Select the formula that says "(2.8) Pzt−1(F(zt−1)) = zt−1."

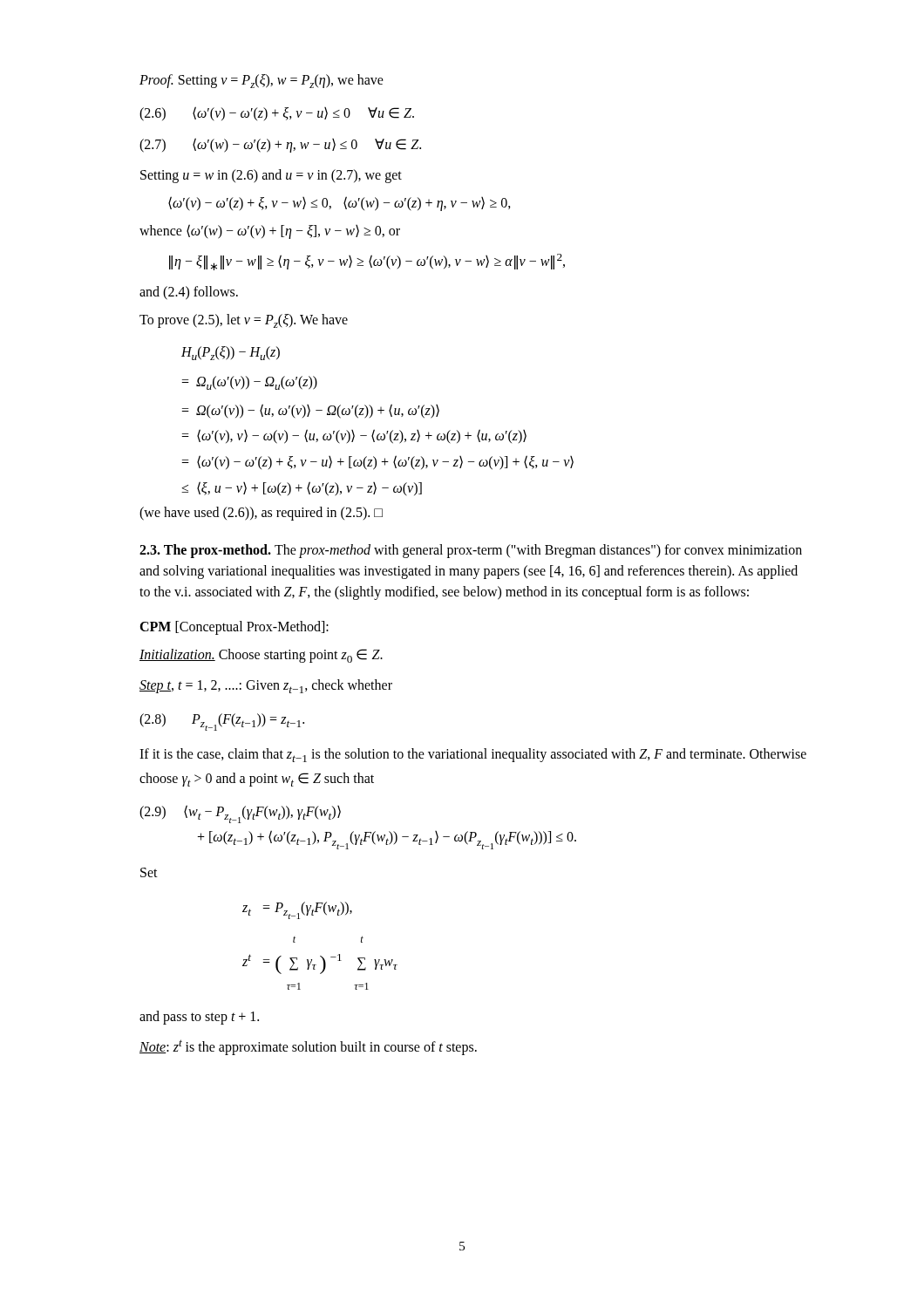point(222,722)
